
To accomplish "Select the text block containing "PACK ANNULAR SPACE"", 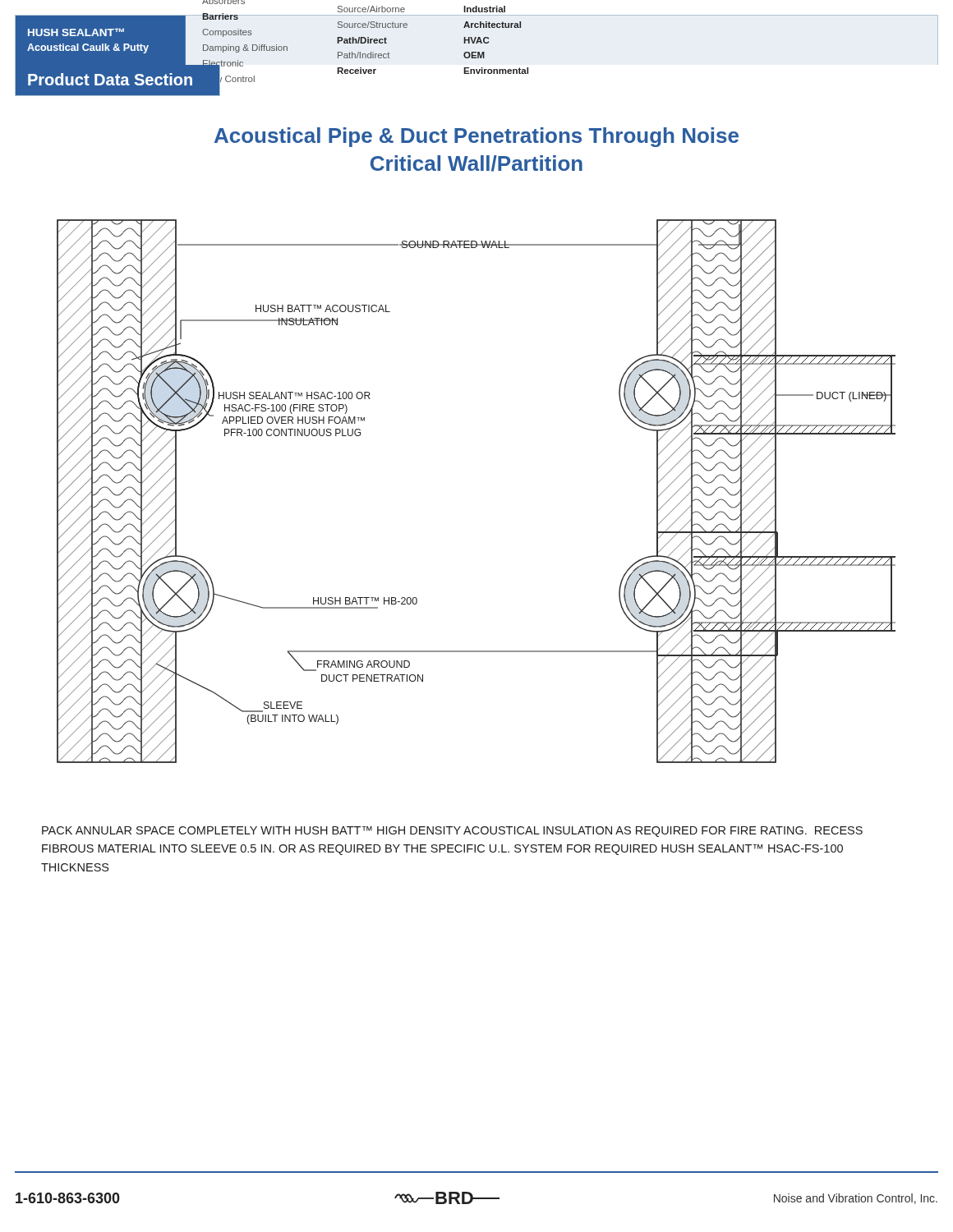I will pos(452,849).
